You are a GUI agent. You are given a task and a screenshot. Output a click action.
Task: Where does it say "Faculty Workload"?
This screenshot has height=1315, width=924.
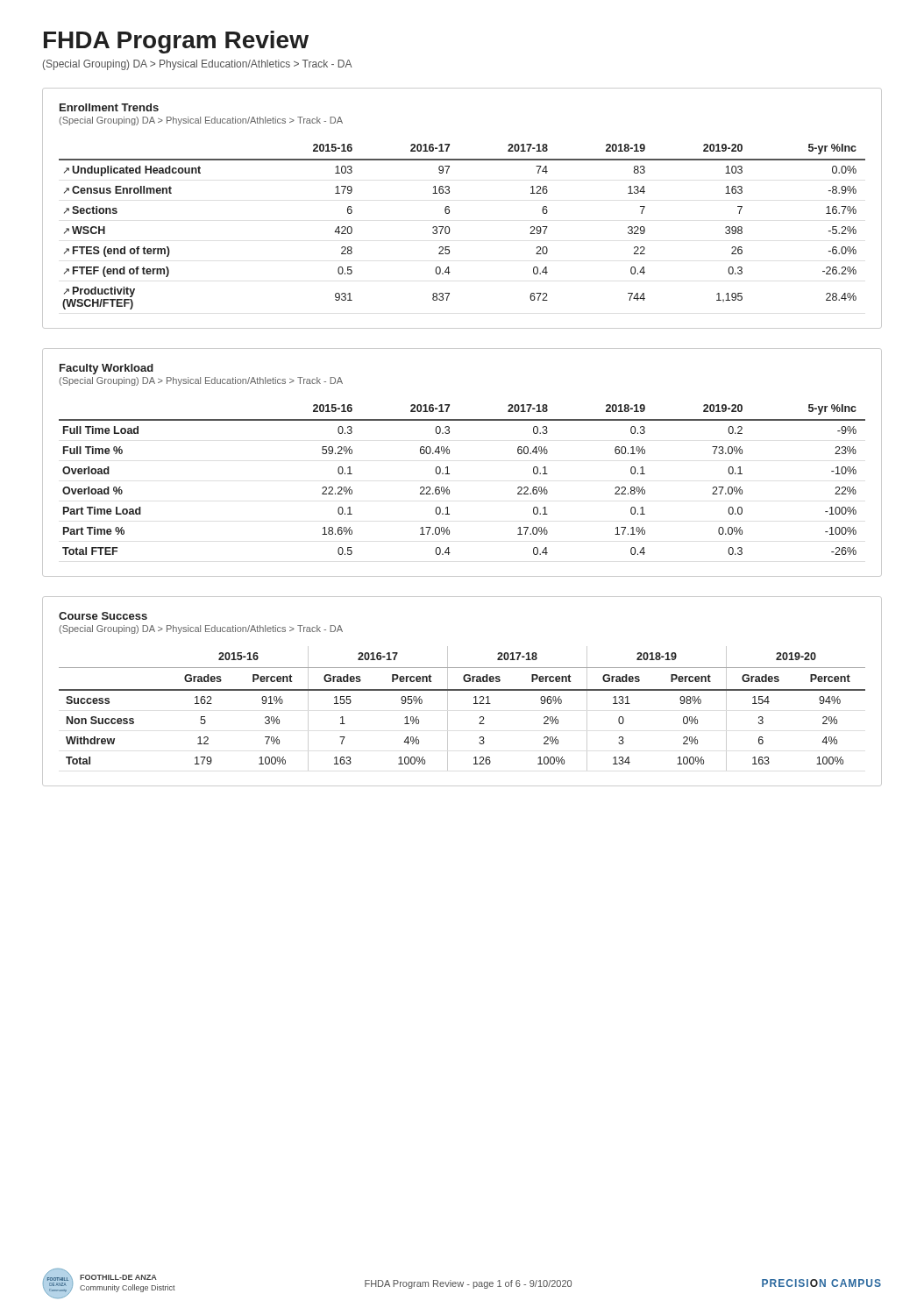[x=106, y=368]
